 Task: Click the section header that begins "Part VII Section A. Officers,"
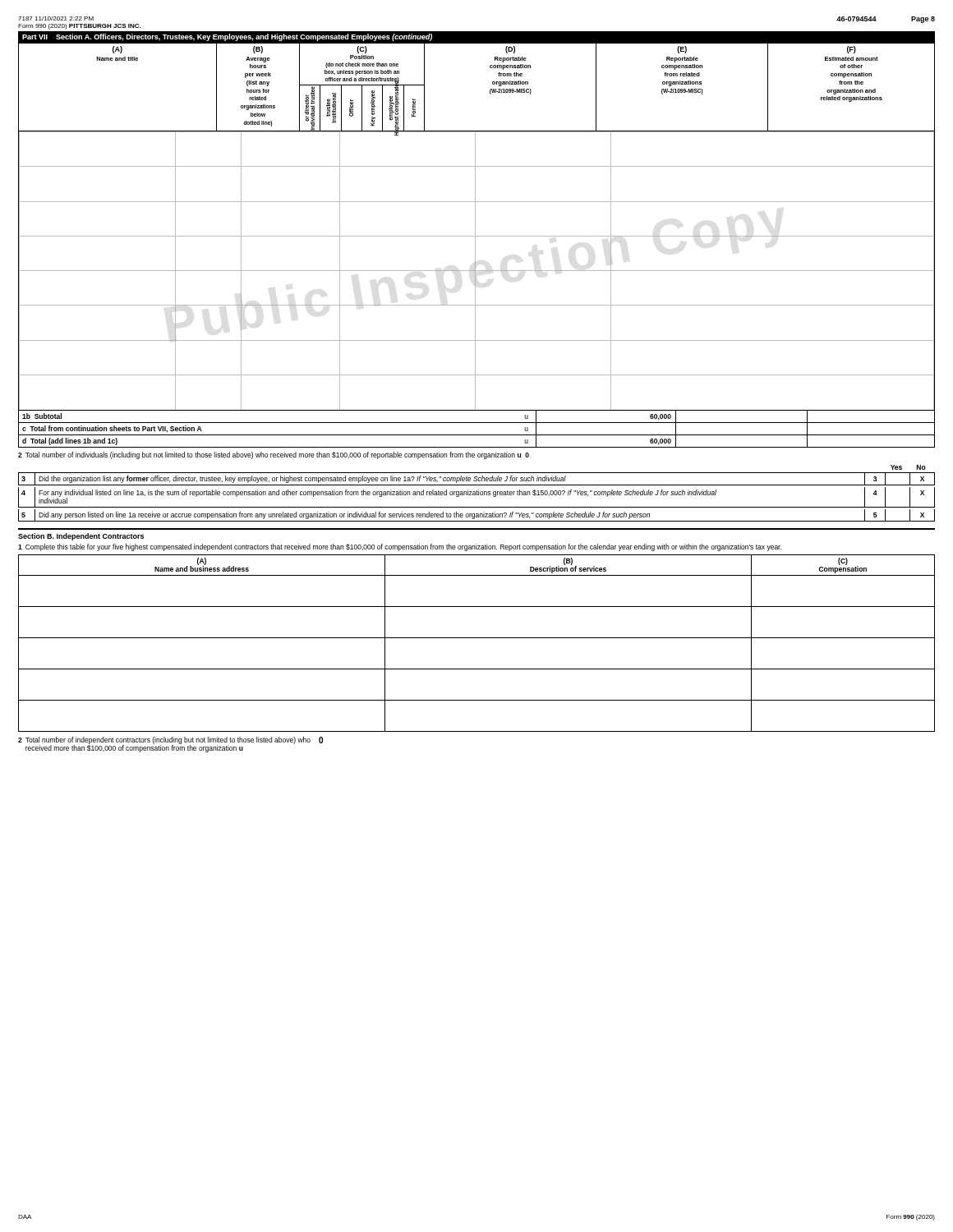(227, 37)
